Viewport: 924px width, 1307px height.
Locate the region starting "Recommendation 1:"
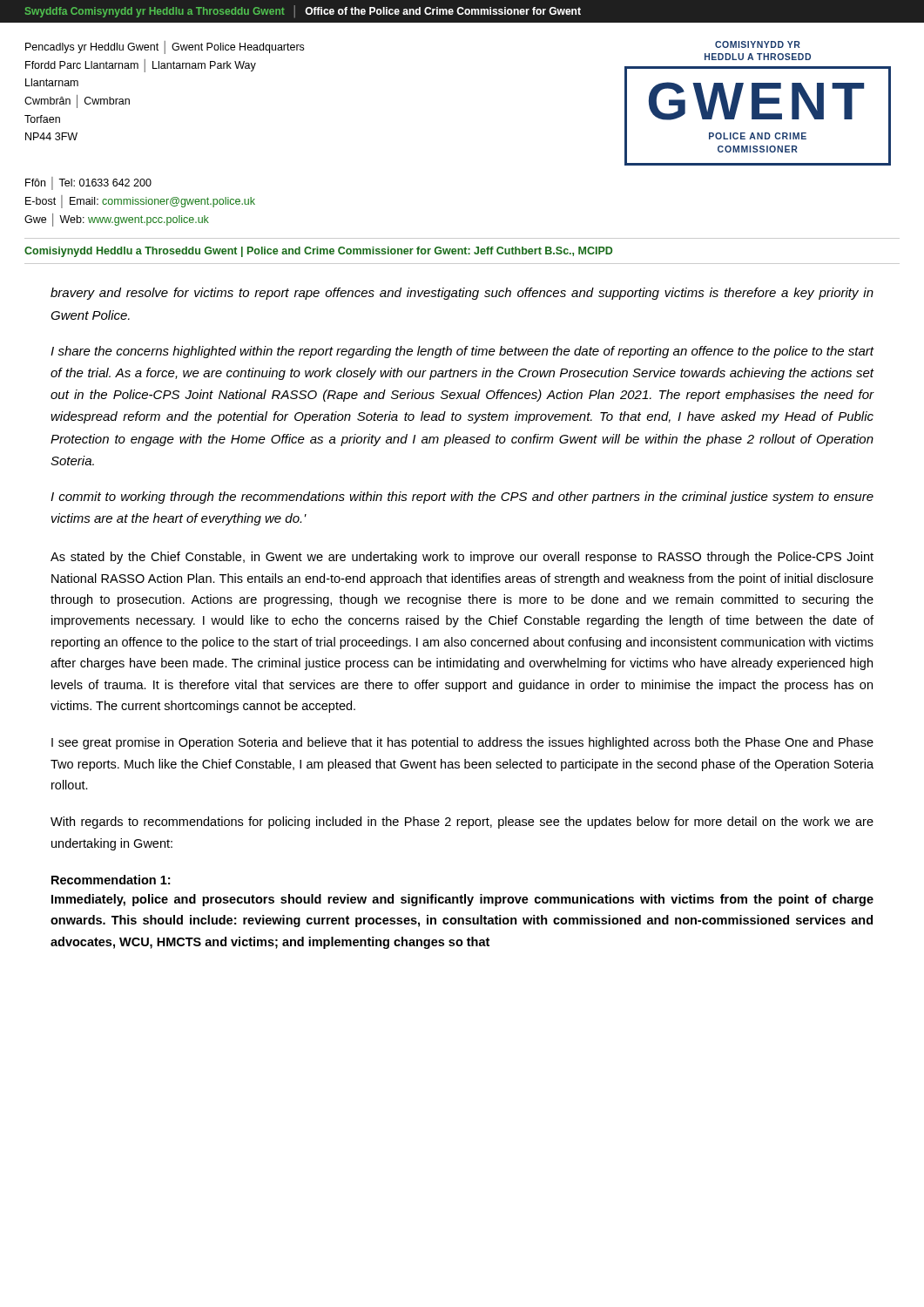pos(111,880)
